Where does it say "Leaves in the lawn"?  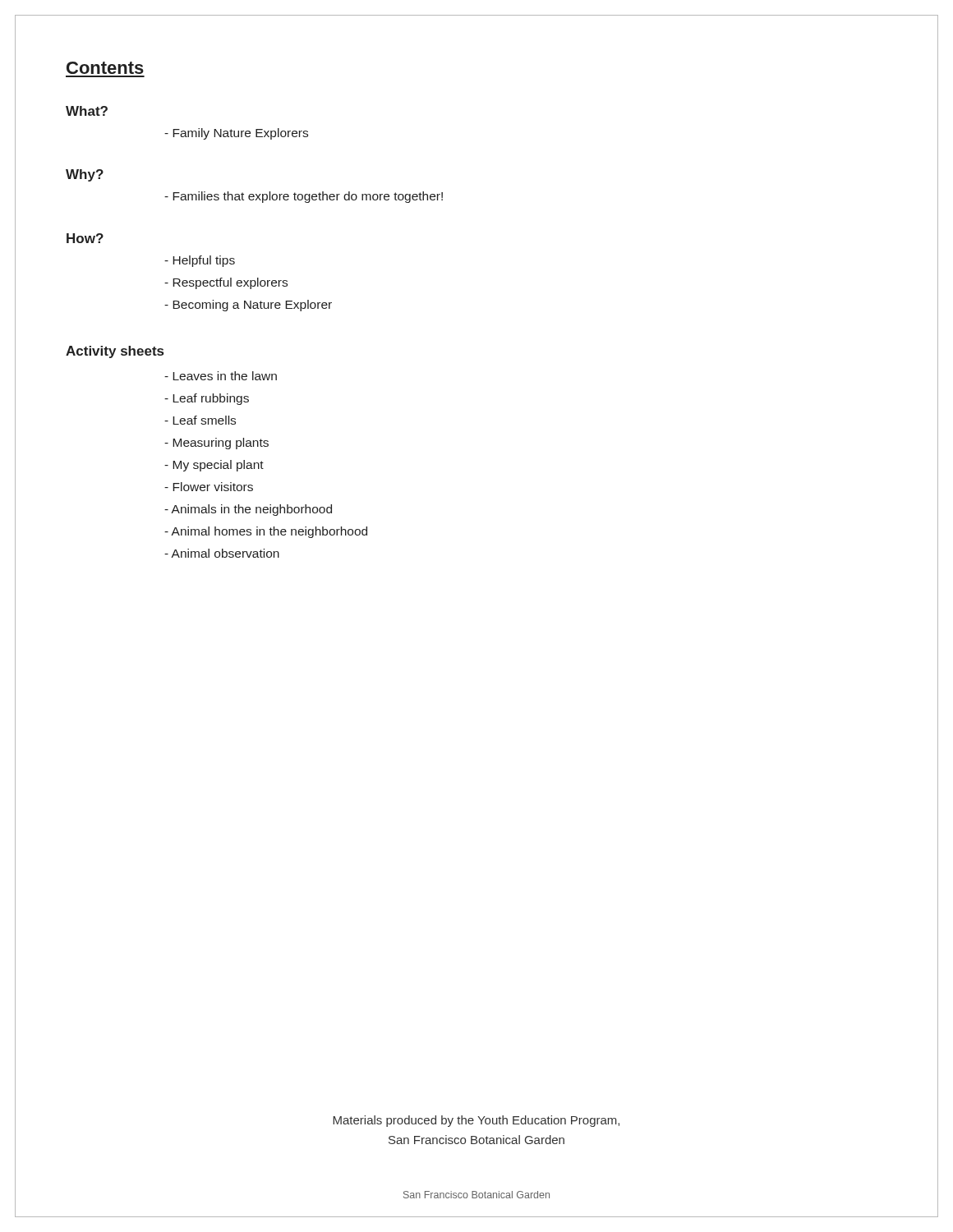[221, 376]
